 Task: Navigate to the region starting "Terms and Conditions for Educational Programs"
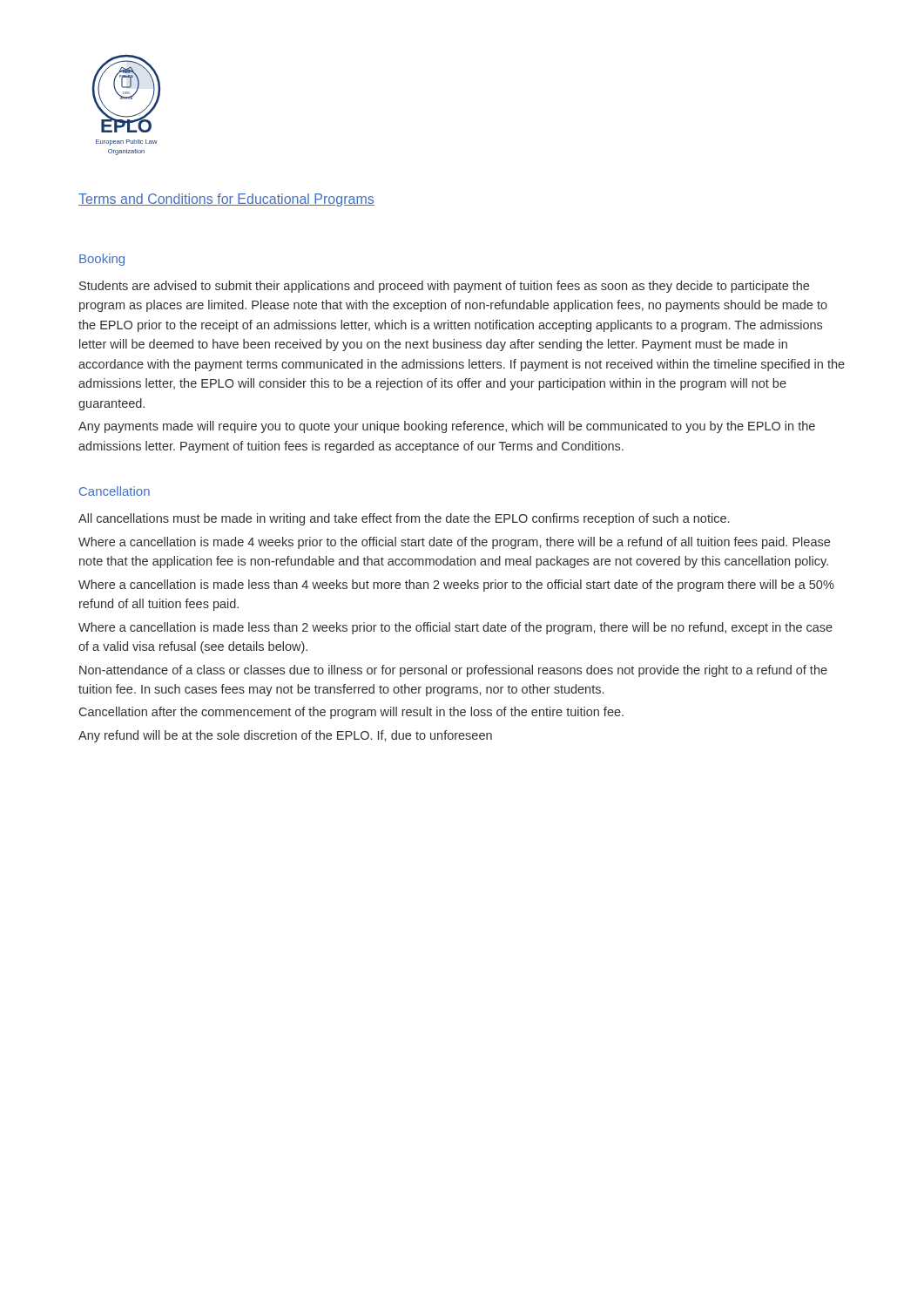226,200
